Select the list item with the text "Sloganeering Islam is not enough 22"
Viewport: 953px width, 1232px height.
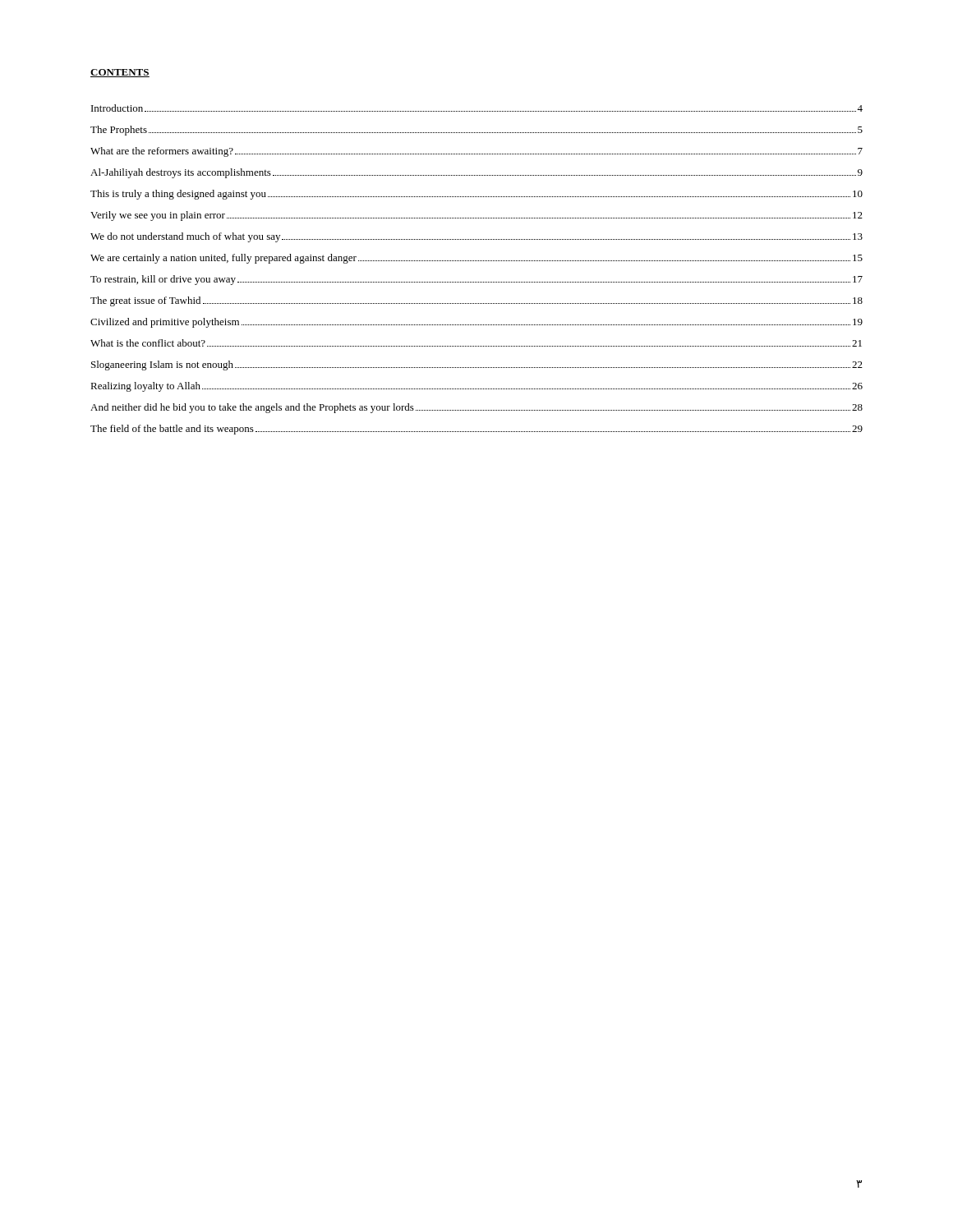[476, 365]
